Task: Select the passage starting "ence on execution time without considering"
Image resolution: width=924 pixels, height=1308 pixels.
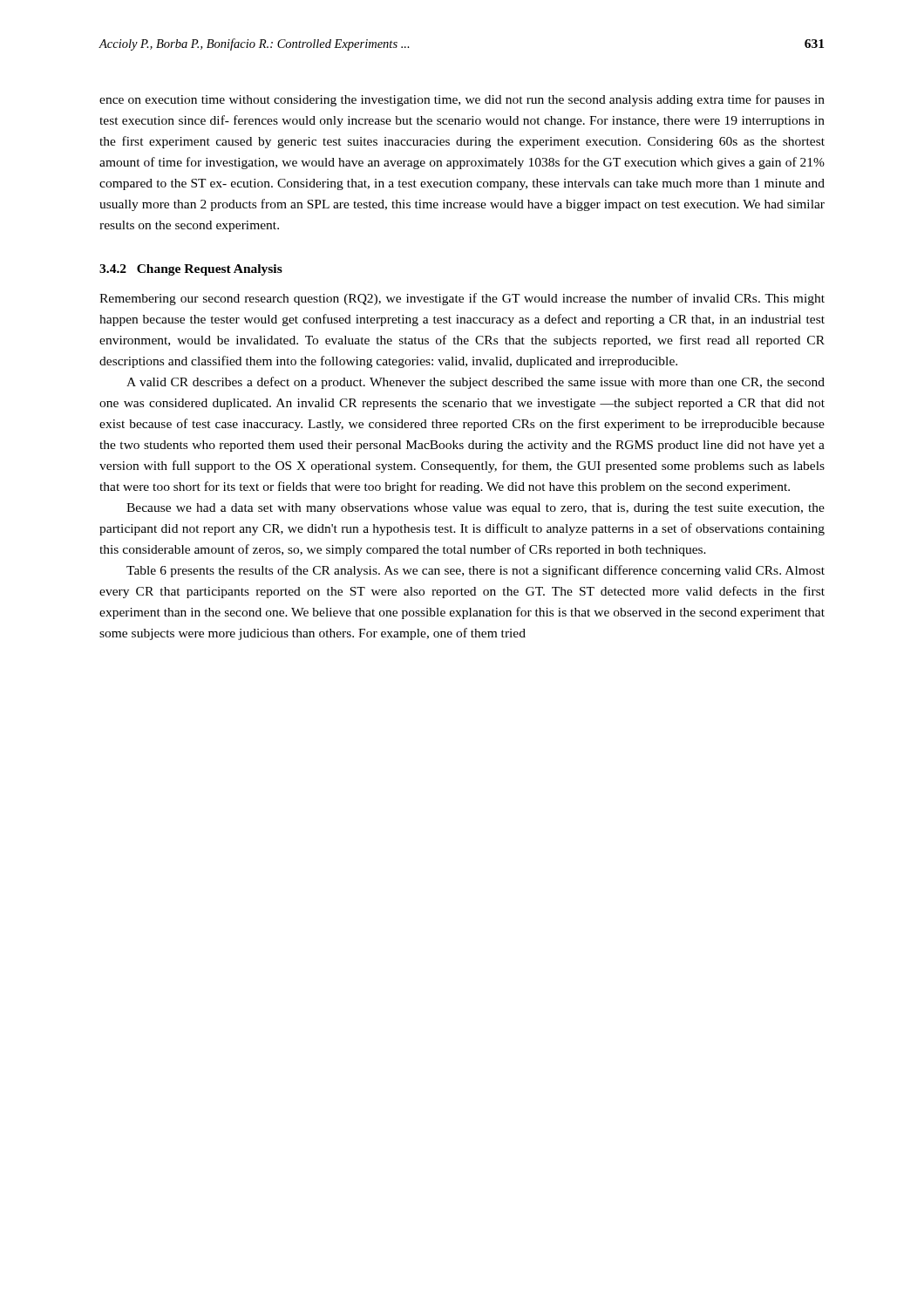Action: [x=462, y=162]
